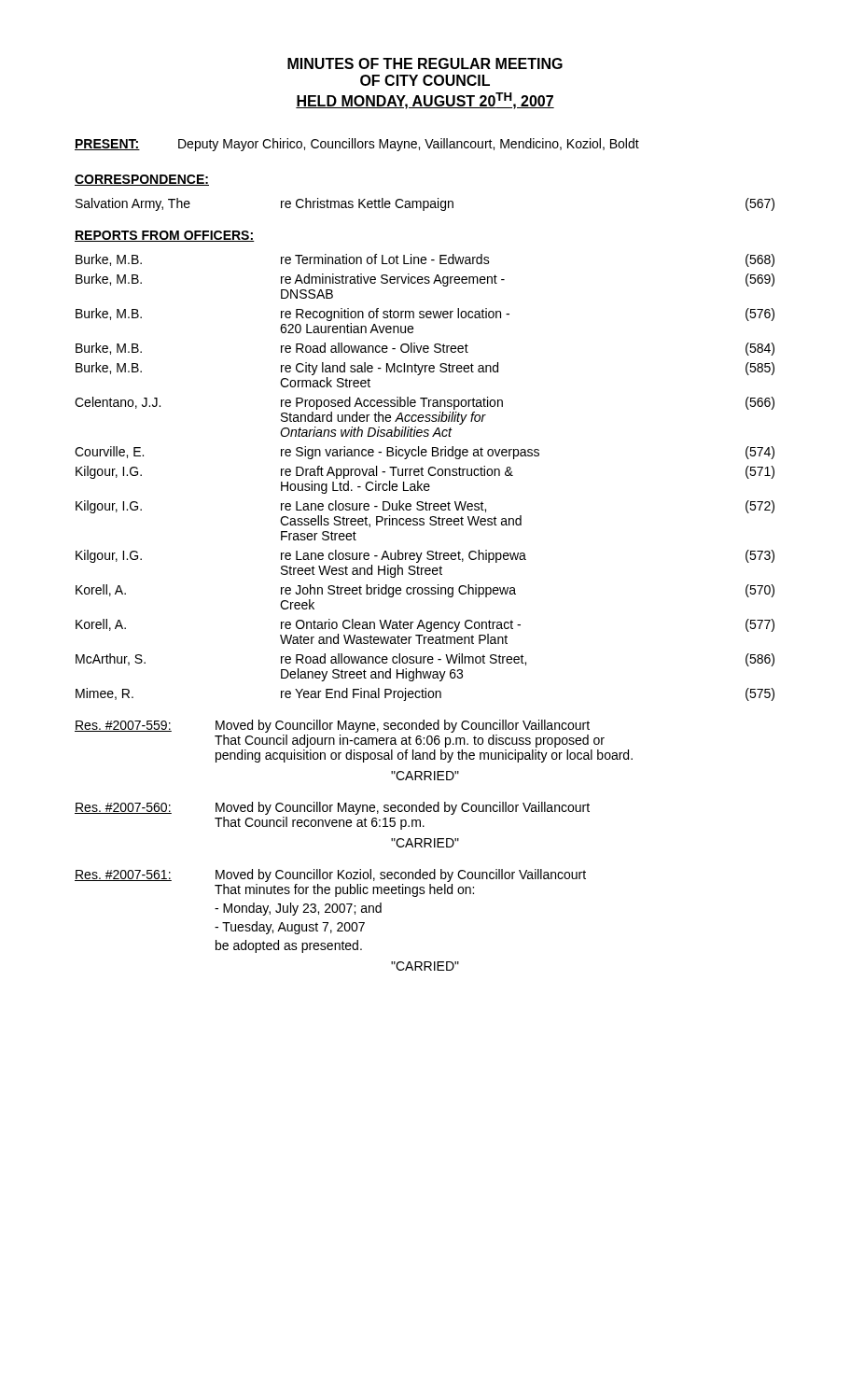
Task: Select the text block containing "Res. #2007-560: Moved by"
Action: click(425, 815)
